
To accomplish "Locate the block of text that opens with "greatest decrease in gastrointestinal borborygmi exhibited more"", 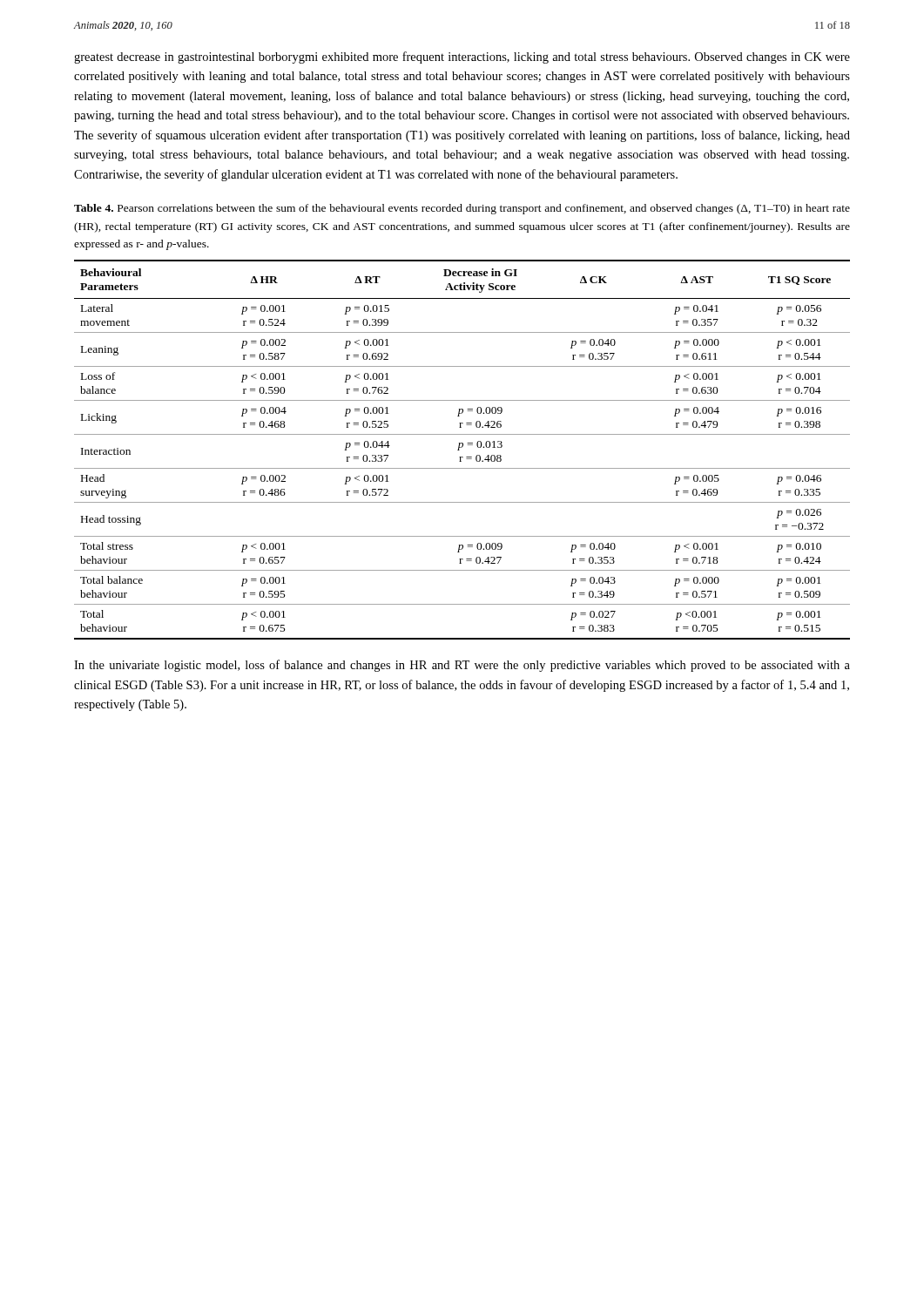I will [x=462, y=115].
